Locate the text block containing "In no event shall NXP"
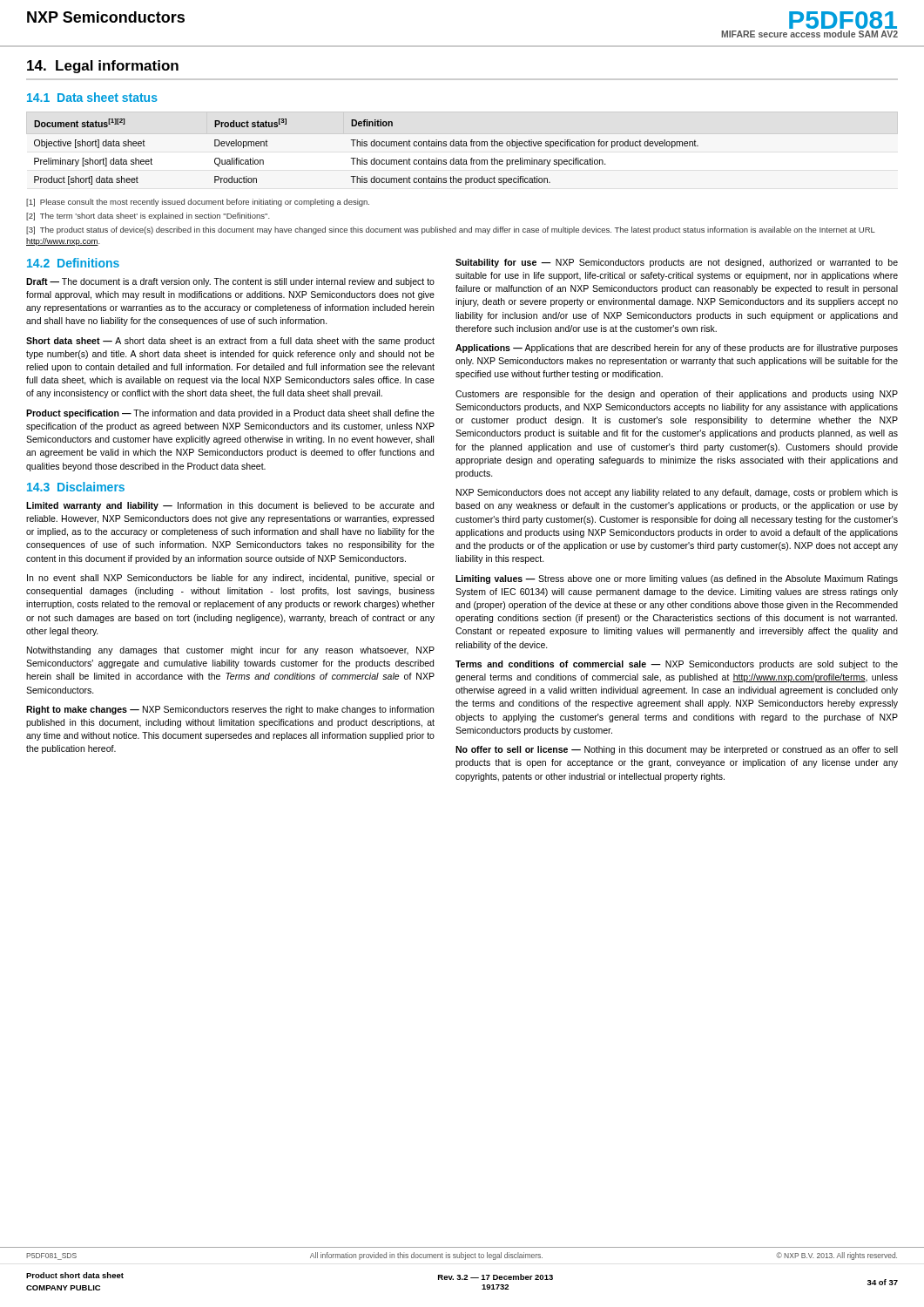924x1307 pixels. tap(230, 604)
